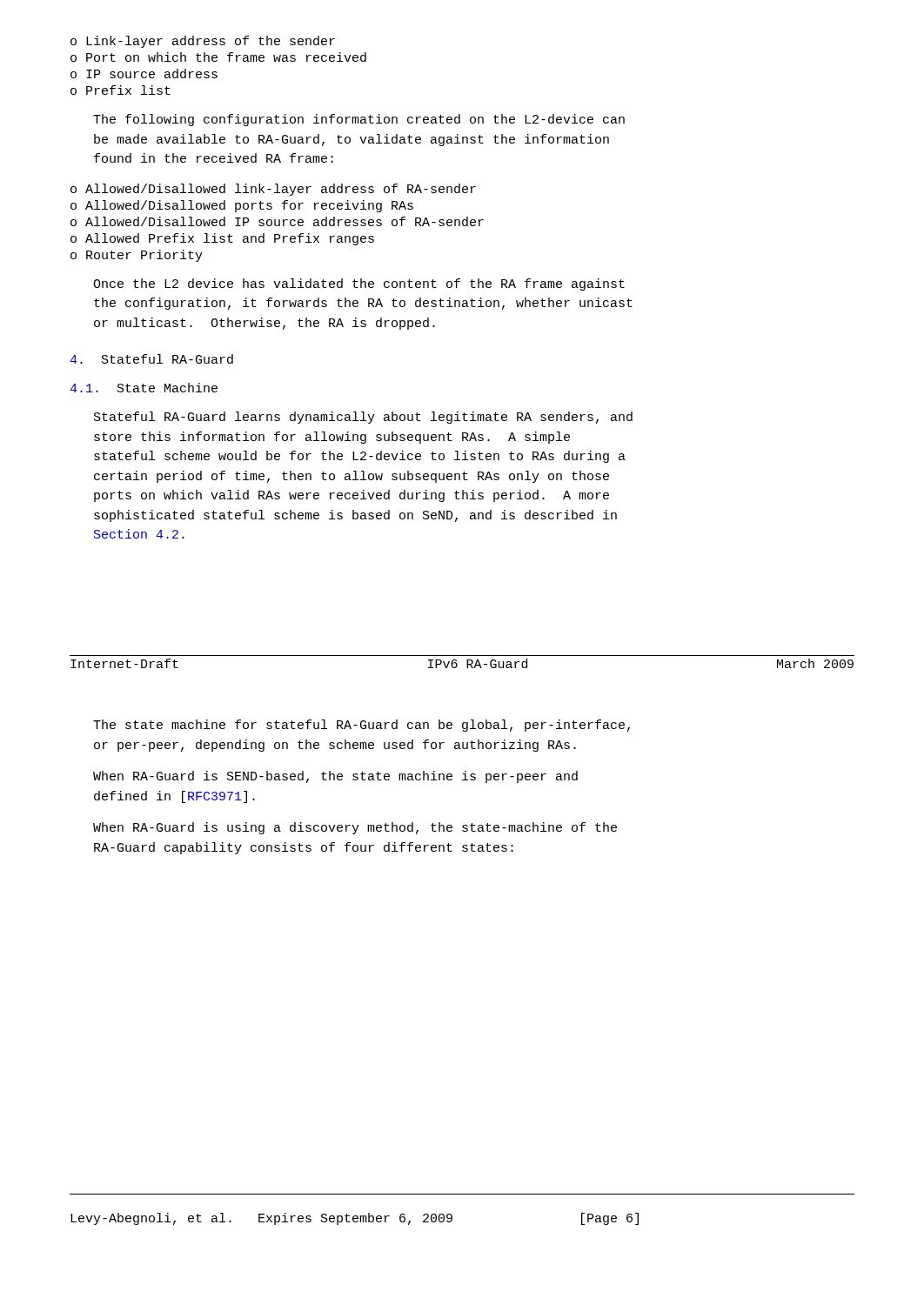The image size is (924, 1305).
Task: Find the list item that says "o Link-layer address of the sender"
Action: 203,42
